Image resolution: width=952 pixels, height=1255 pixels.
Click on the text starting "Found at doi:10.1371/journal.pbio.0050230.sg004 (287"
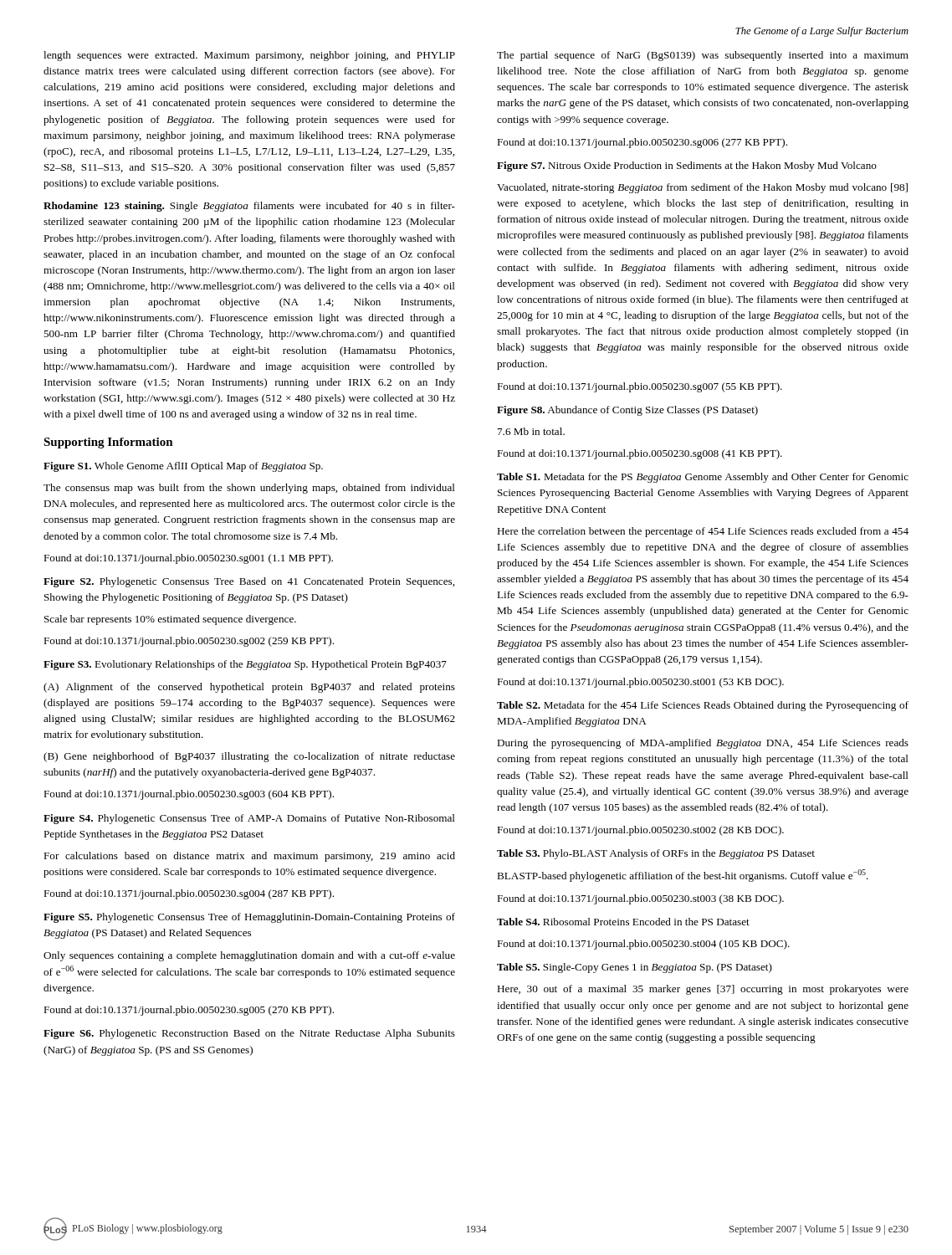click(189, 893)
